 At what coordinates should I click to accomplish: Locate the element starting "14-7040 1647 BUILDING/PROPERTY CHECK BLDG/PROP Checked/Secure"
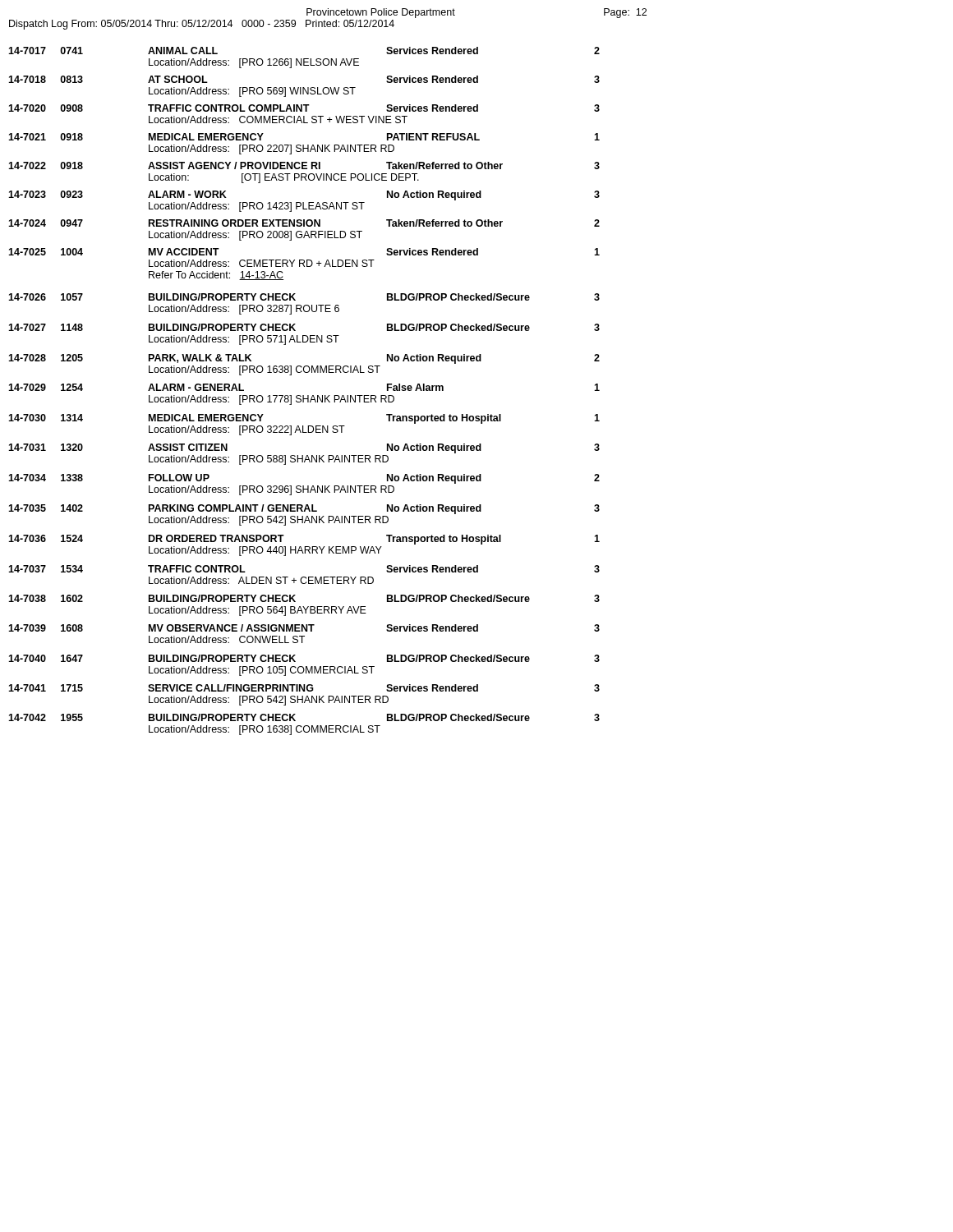click(x=476, y=664)
